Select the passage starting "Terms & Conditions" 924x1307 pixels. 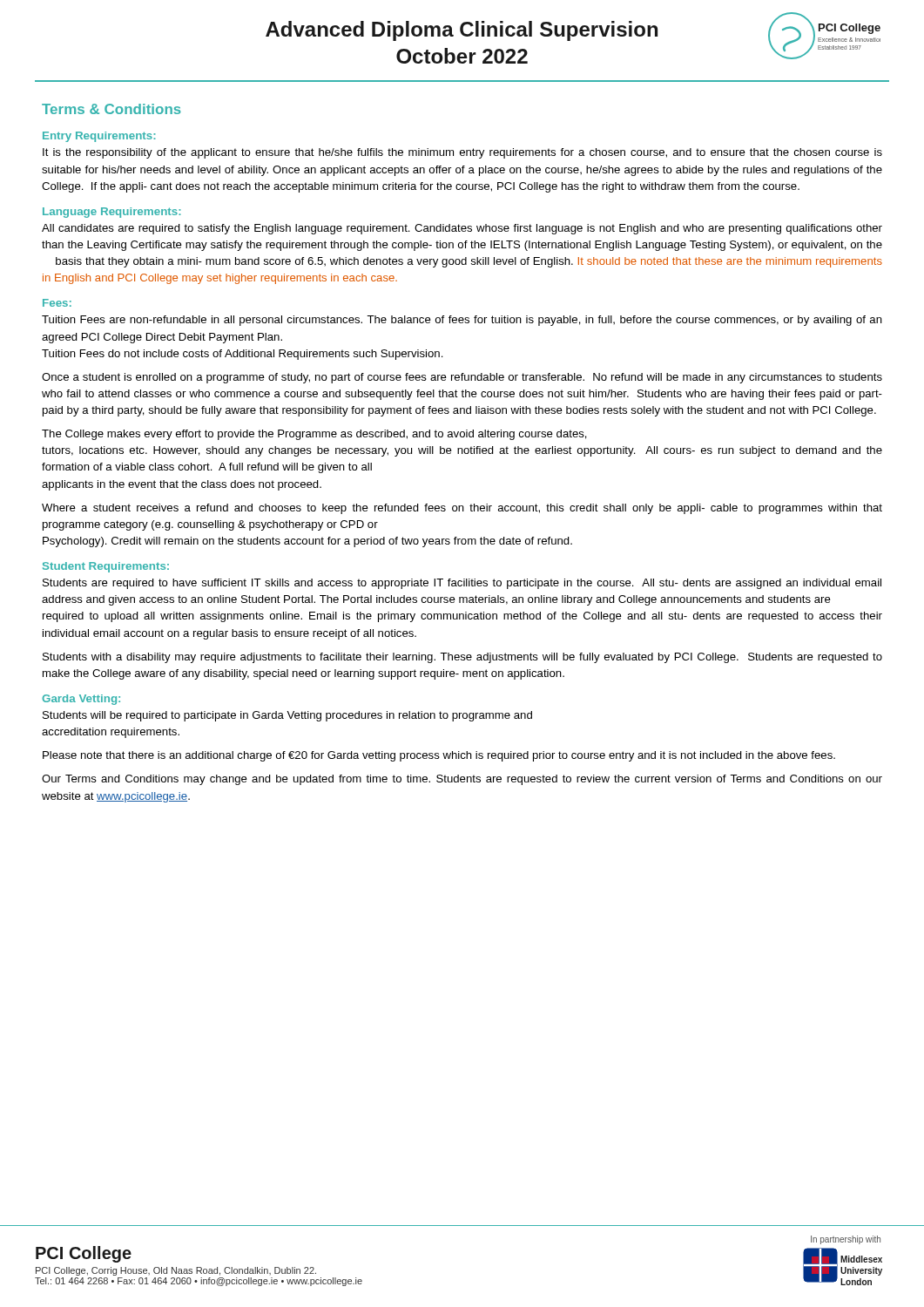tap(112, 110)
